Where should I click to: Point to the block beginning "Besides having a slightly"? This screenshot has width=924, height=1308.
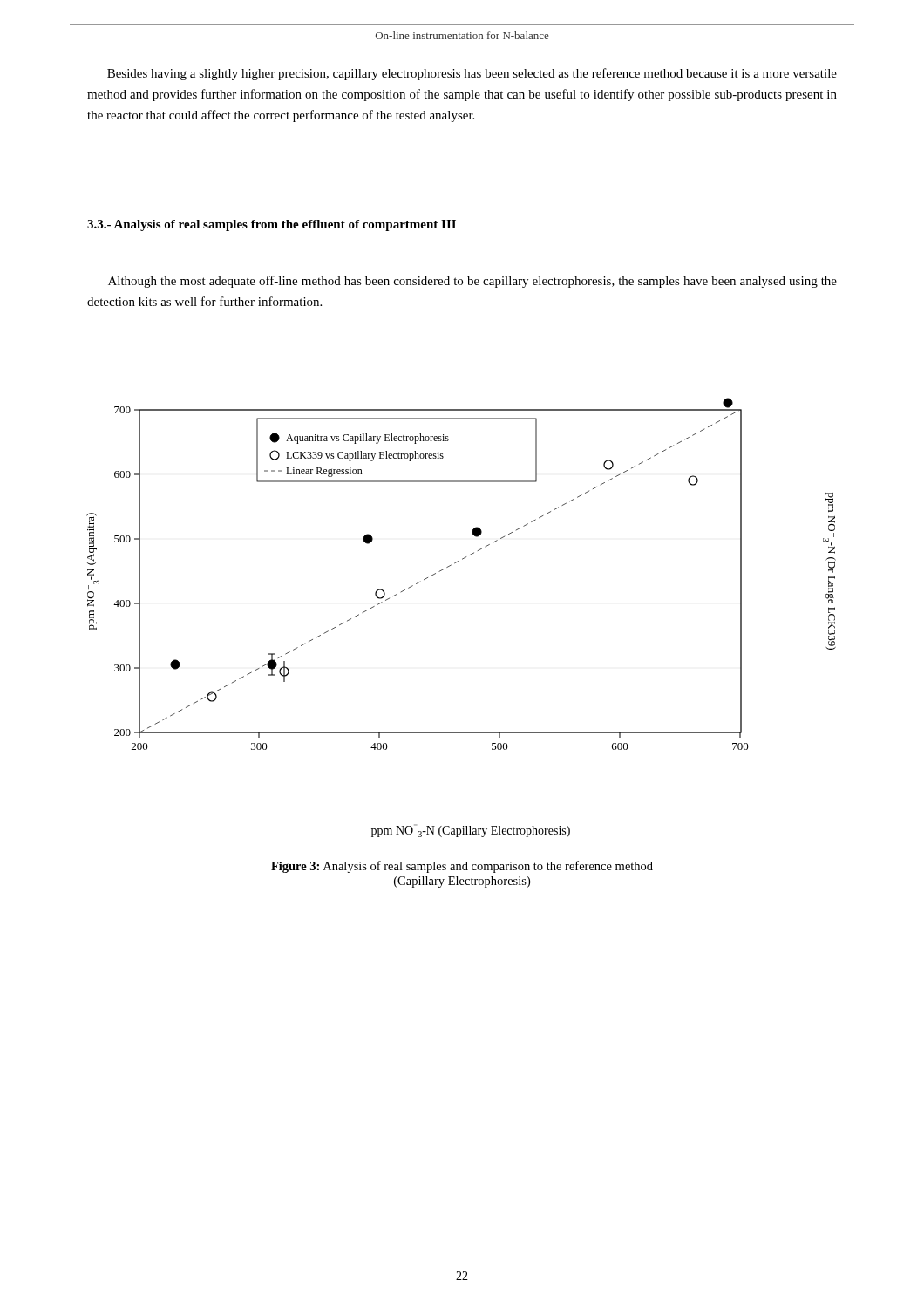(x=462, y=94)
